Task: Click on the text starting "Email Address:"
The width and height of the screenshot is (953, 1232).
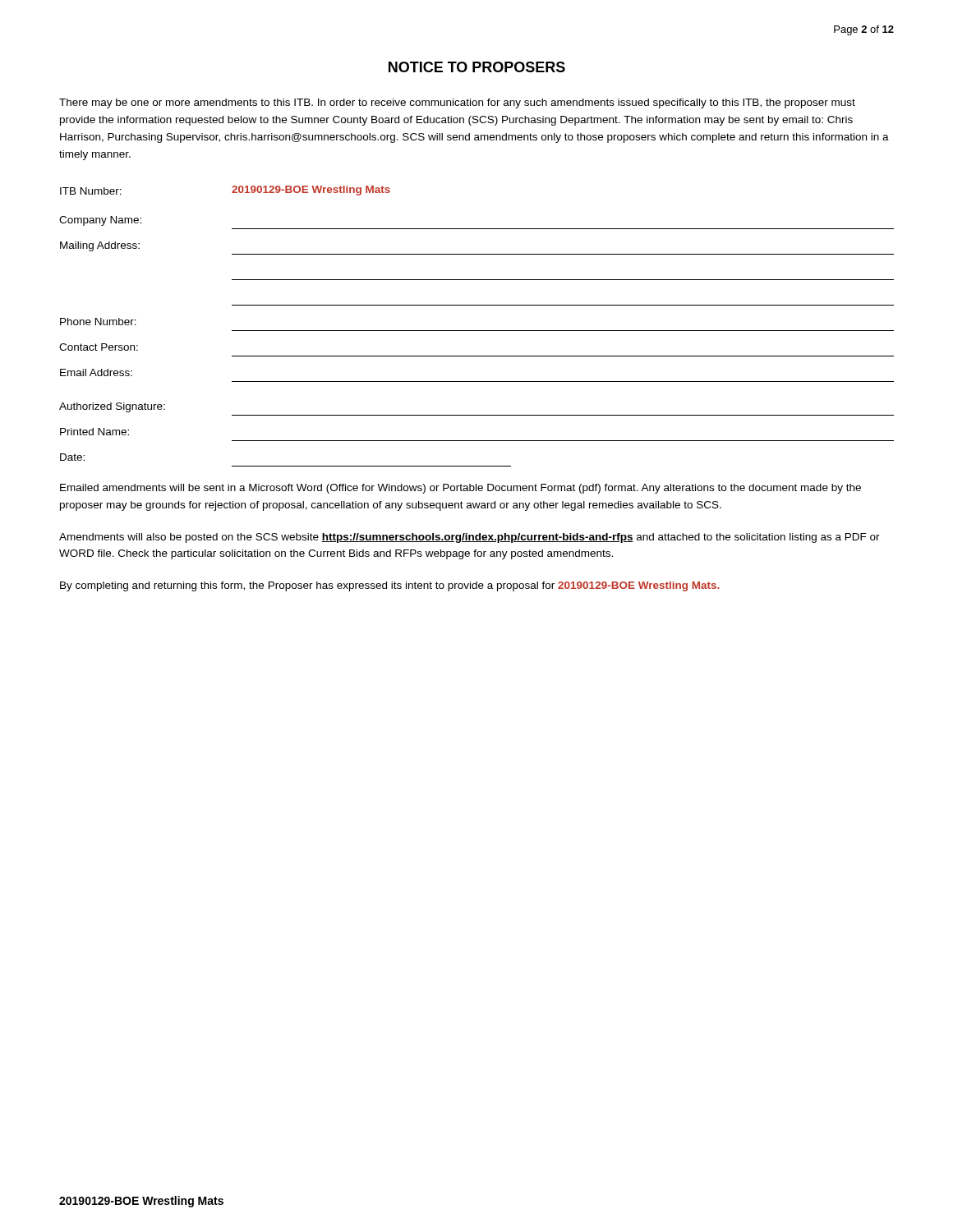Action: 476,373
